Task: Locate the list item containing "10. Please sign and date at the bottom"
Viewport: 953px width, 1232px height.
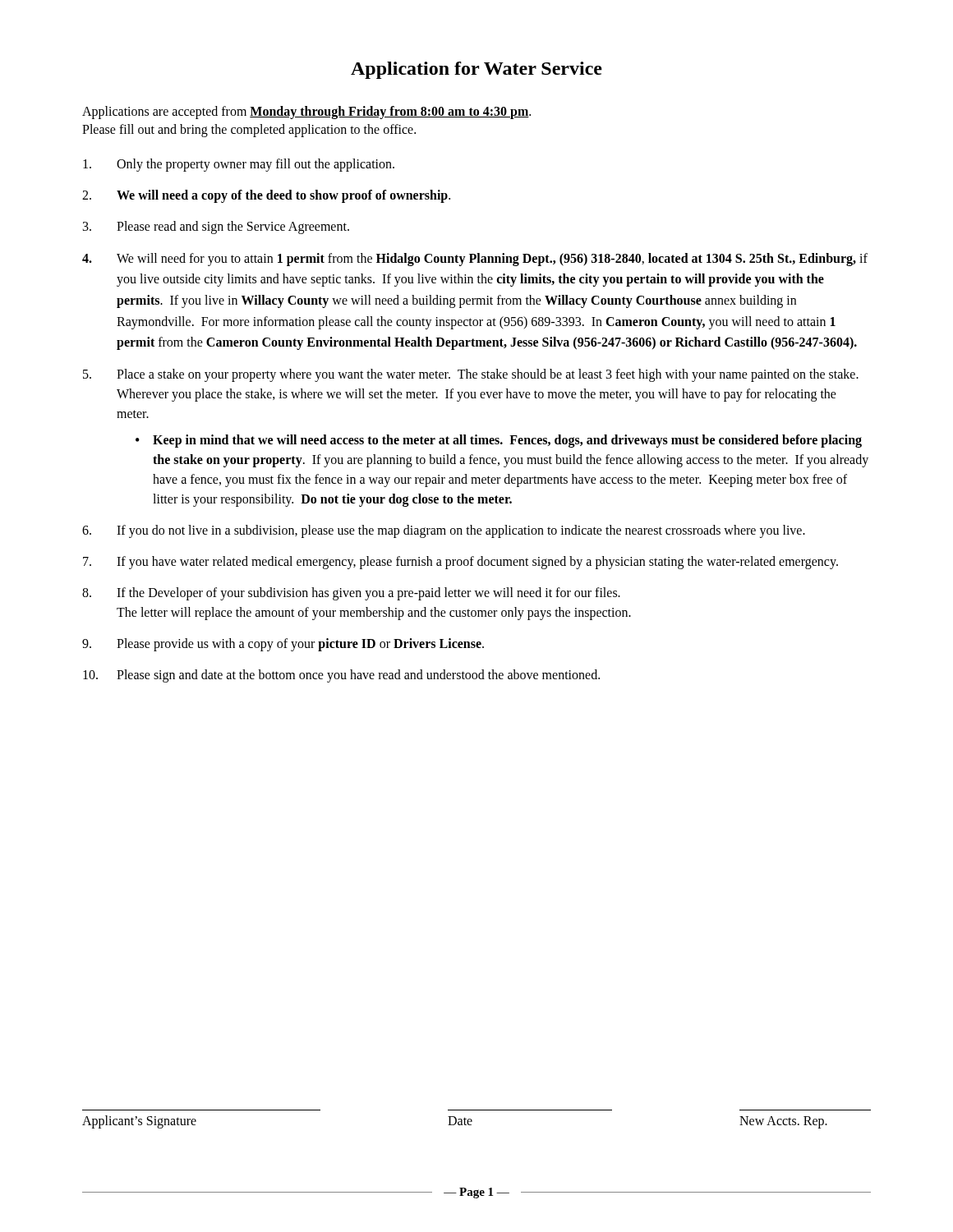Action: 476,675
